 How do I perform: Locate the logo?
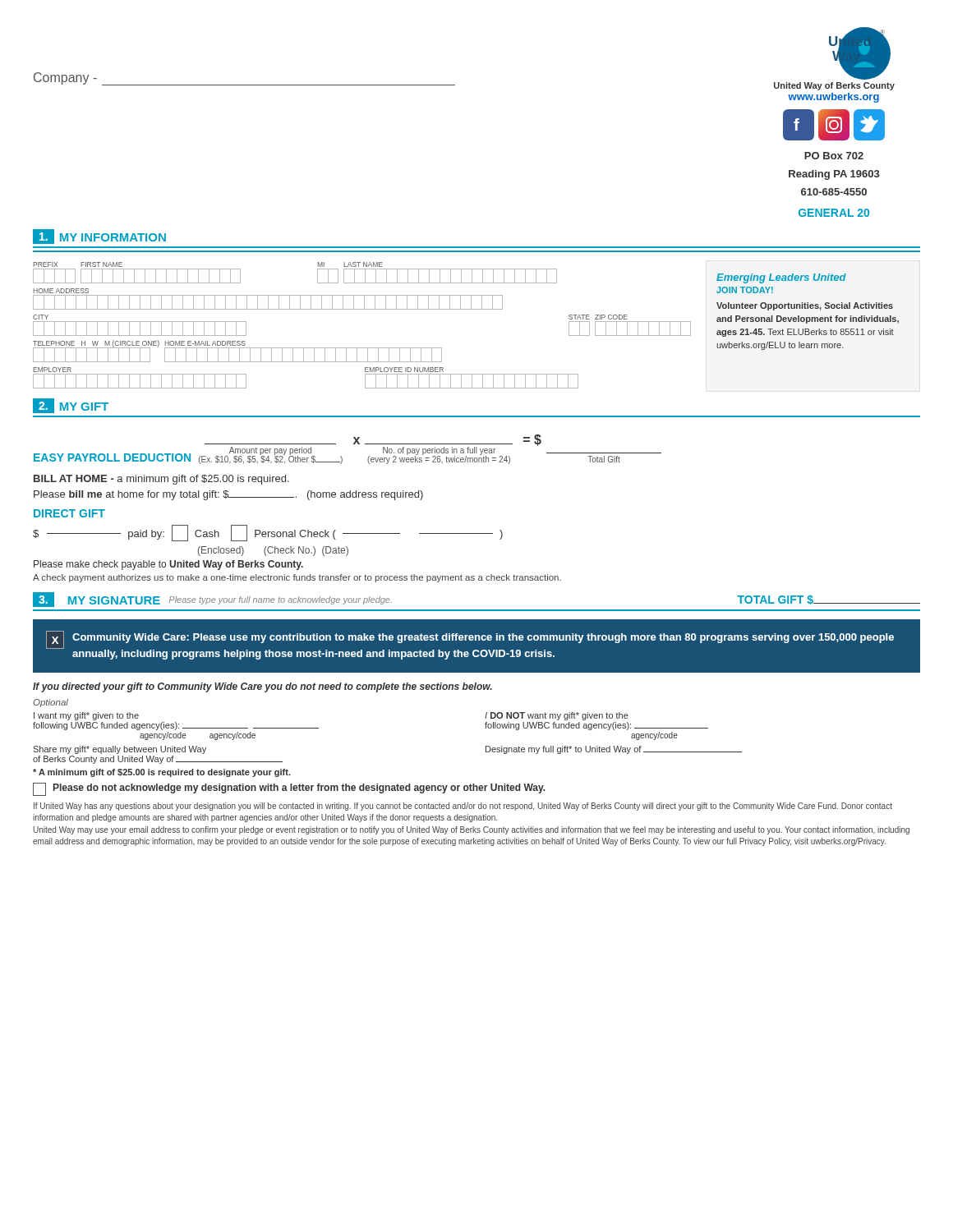(x=834, y=122)
